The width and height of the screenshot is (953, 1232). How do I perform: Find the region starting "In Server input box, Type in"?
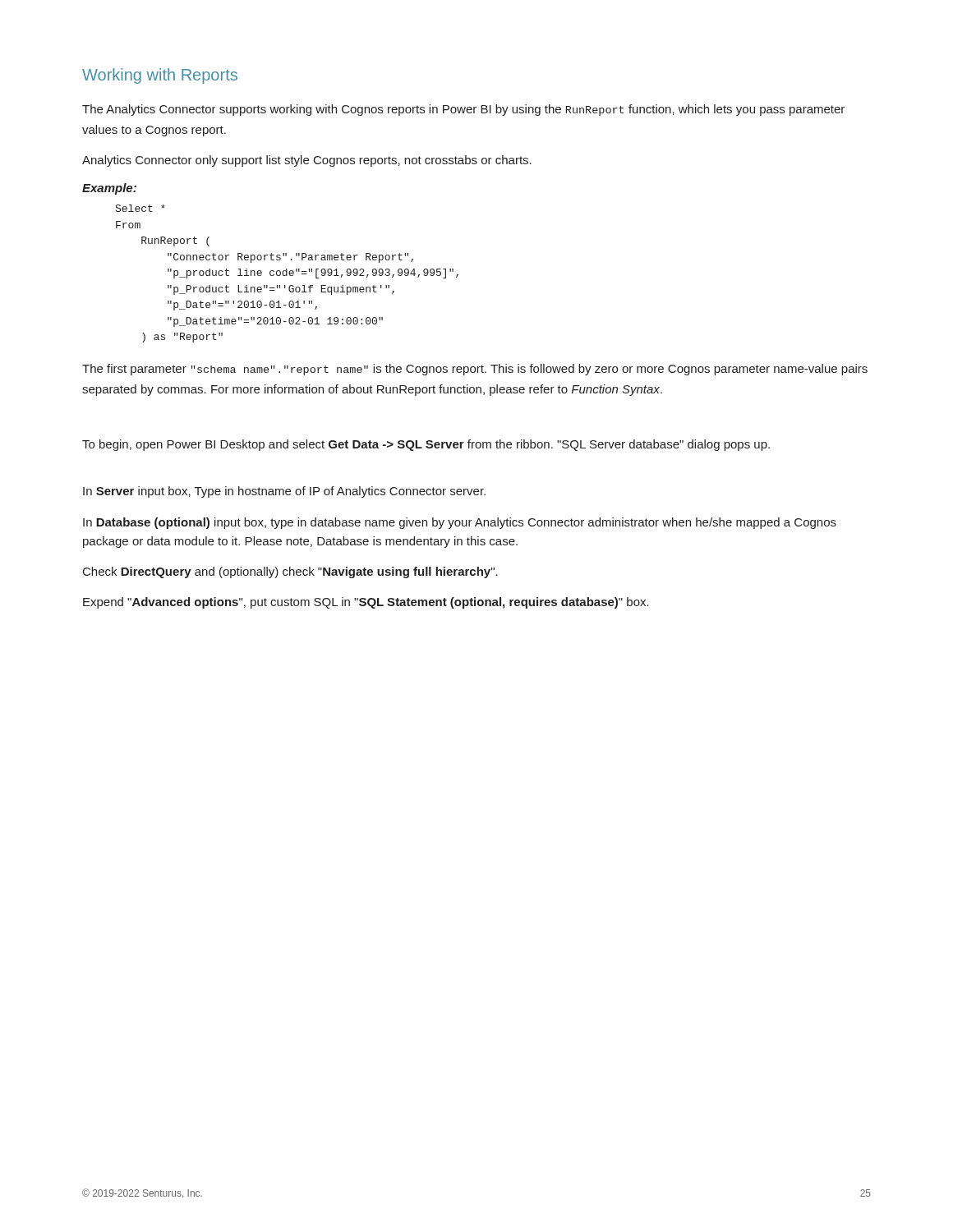[x=284, y=491]
